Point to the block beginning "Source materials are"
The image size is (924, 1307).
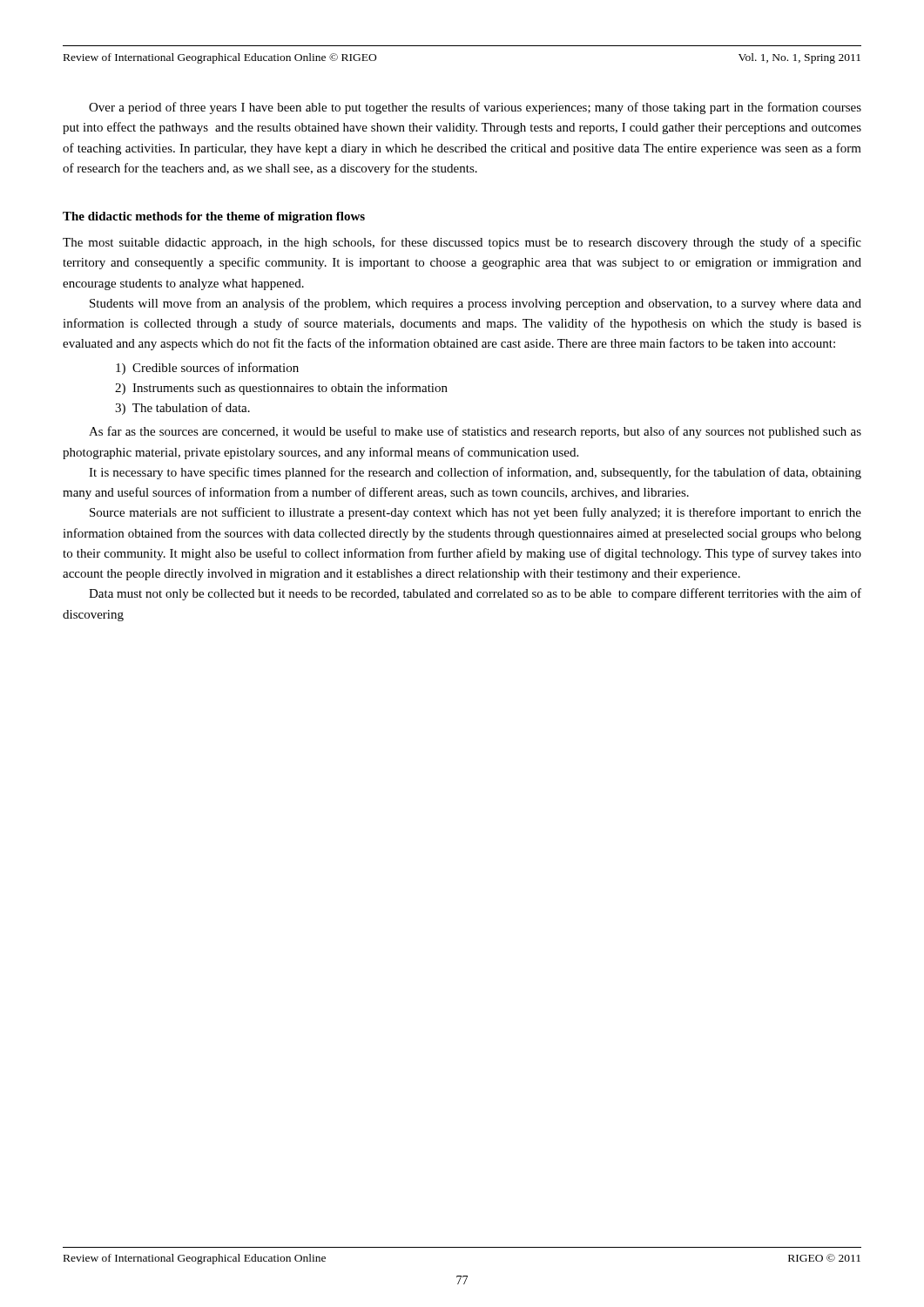point(462,543)
